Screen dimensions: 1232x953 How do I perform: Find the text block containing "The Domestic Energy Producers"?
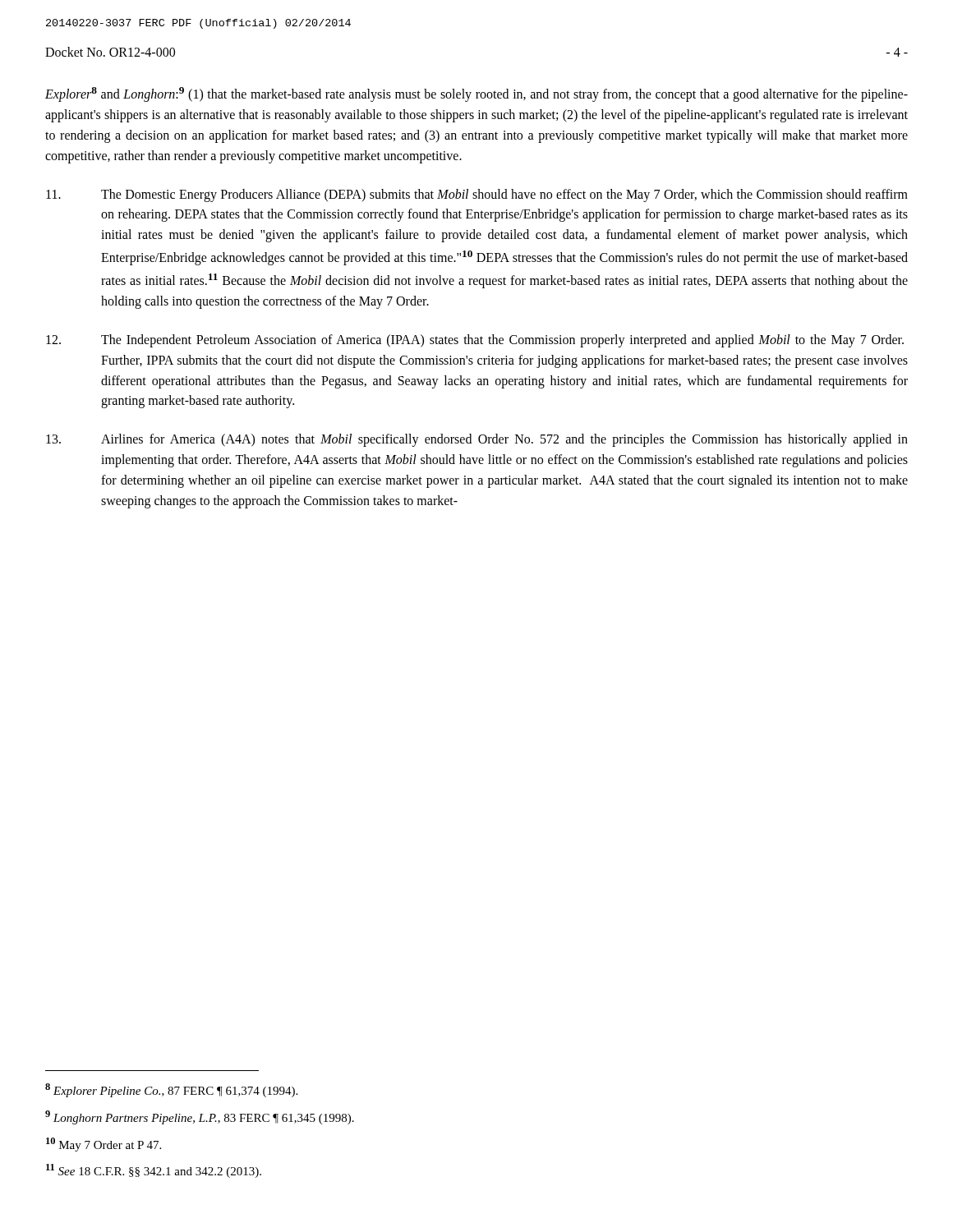[x=476, y=248]
